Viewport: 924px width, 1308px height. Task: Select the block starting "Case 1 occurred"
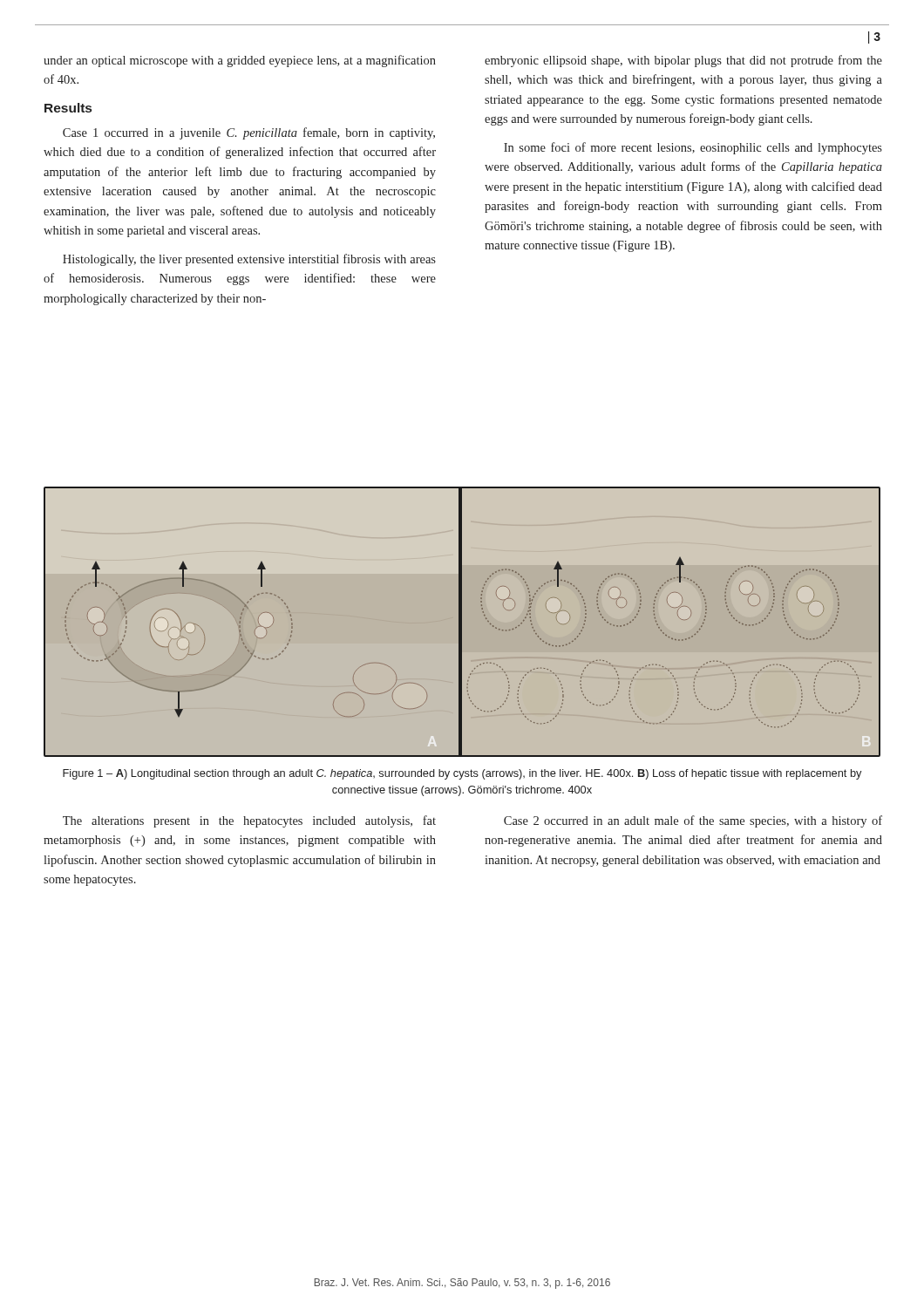tap(240, 215)
